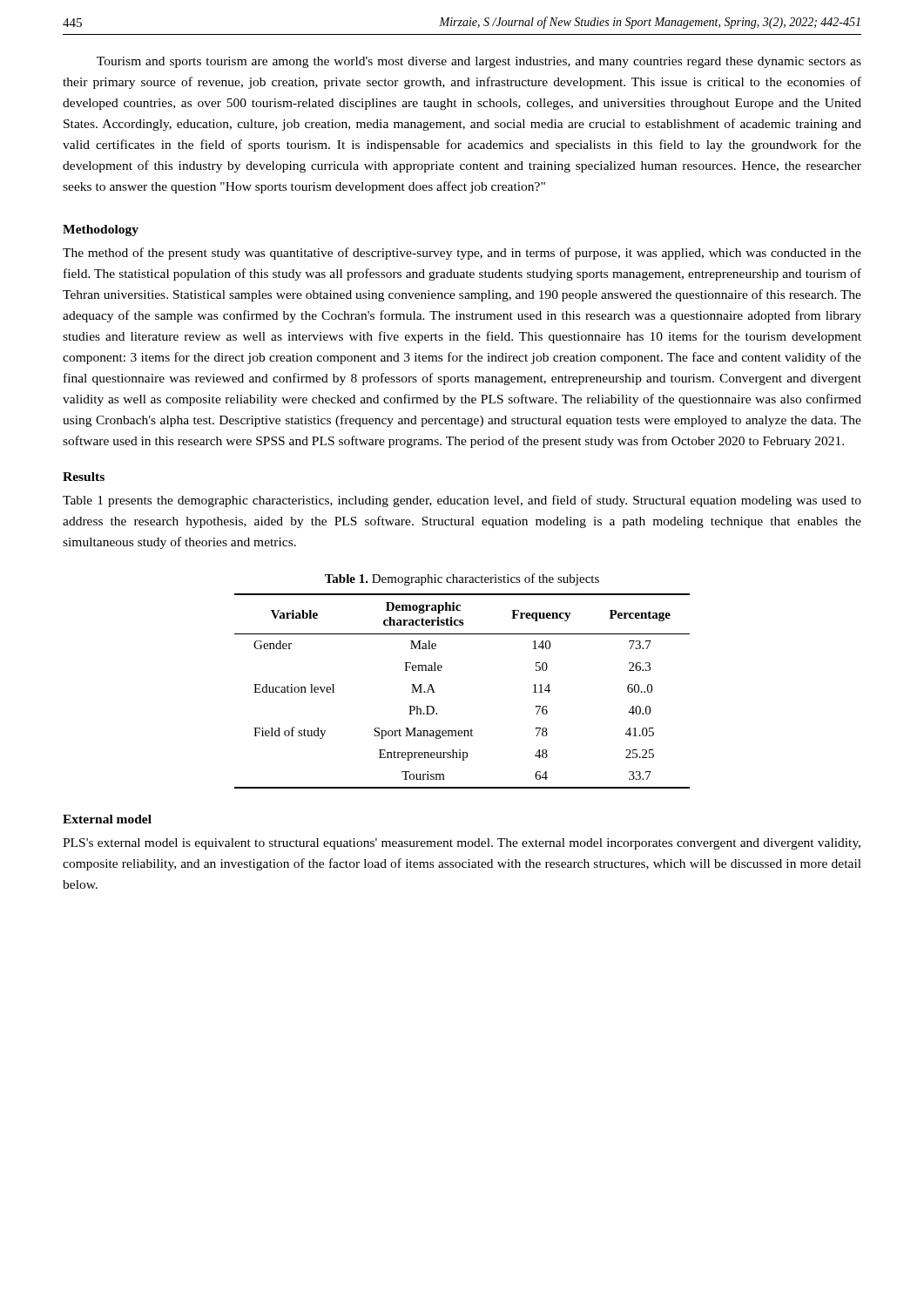Click on the text block that reads "Tourism and sports"
Image resolution: width=924 pixels, height=1307 pixels.
click(x=462, y=123)
